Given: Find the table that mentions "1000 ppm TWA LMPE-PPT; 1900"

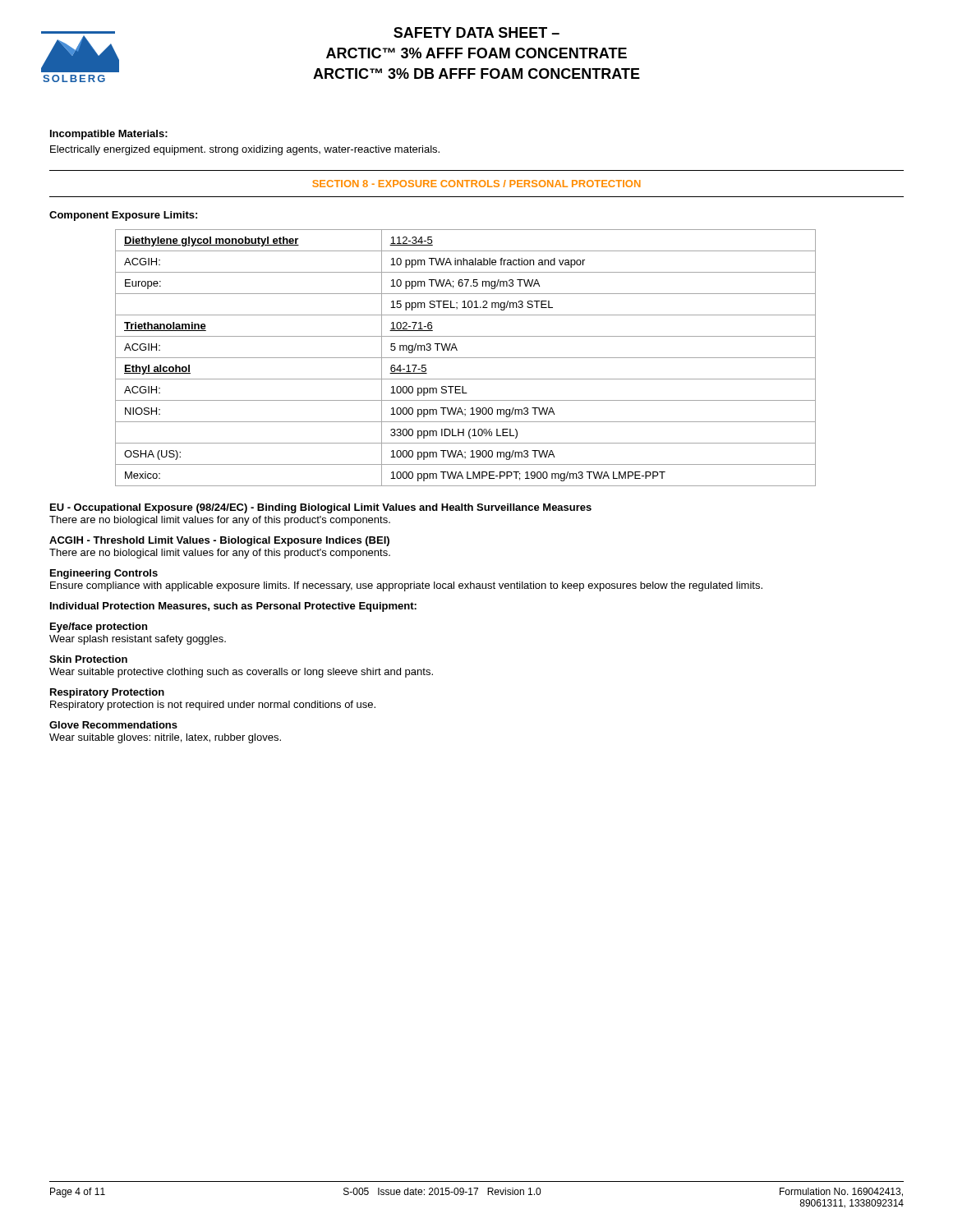Looking at the screenshot, I should click(x=476, y=358).
